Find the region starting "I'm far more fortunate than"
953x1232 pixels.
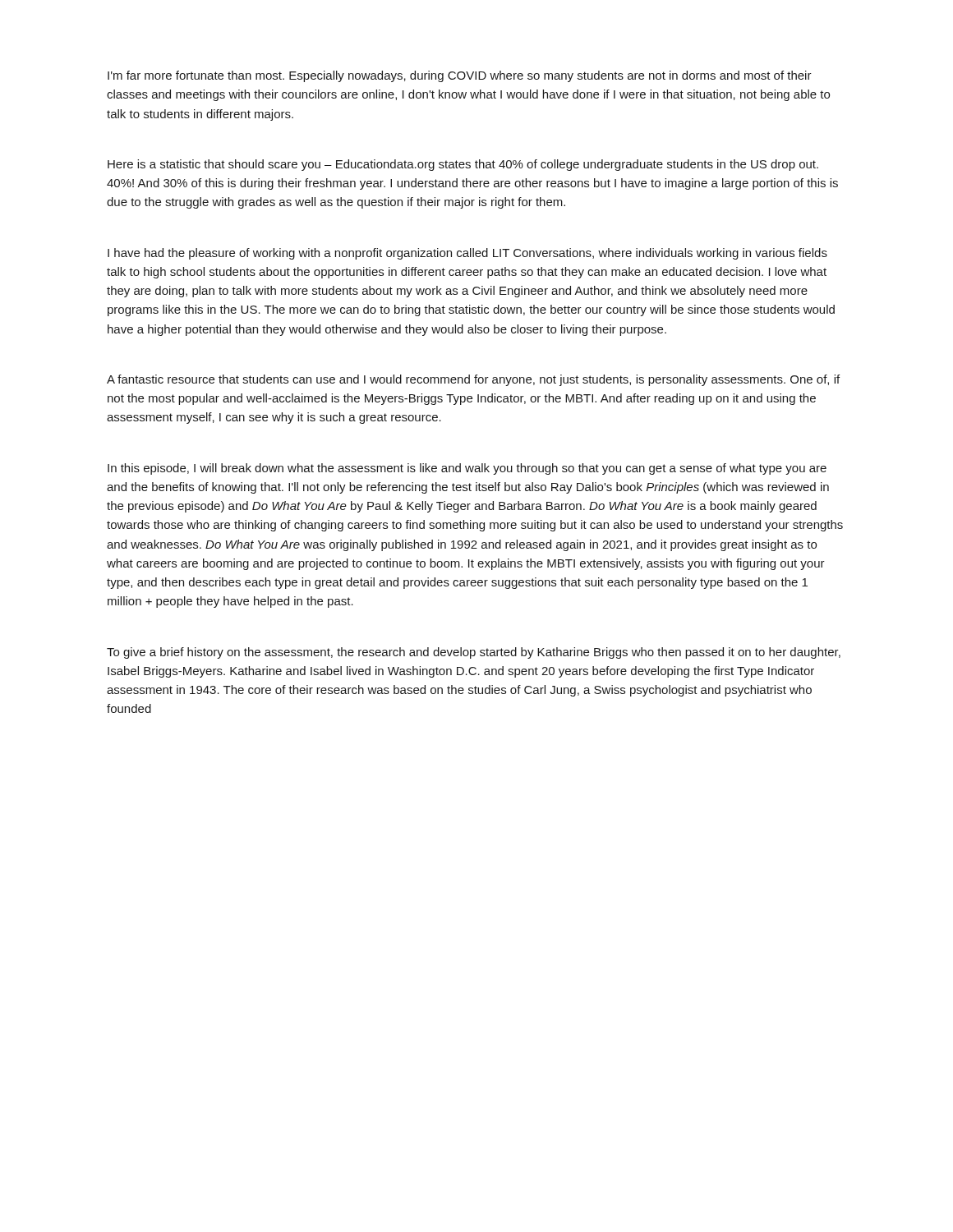tap(469, 94)
